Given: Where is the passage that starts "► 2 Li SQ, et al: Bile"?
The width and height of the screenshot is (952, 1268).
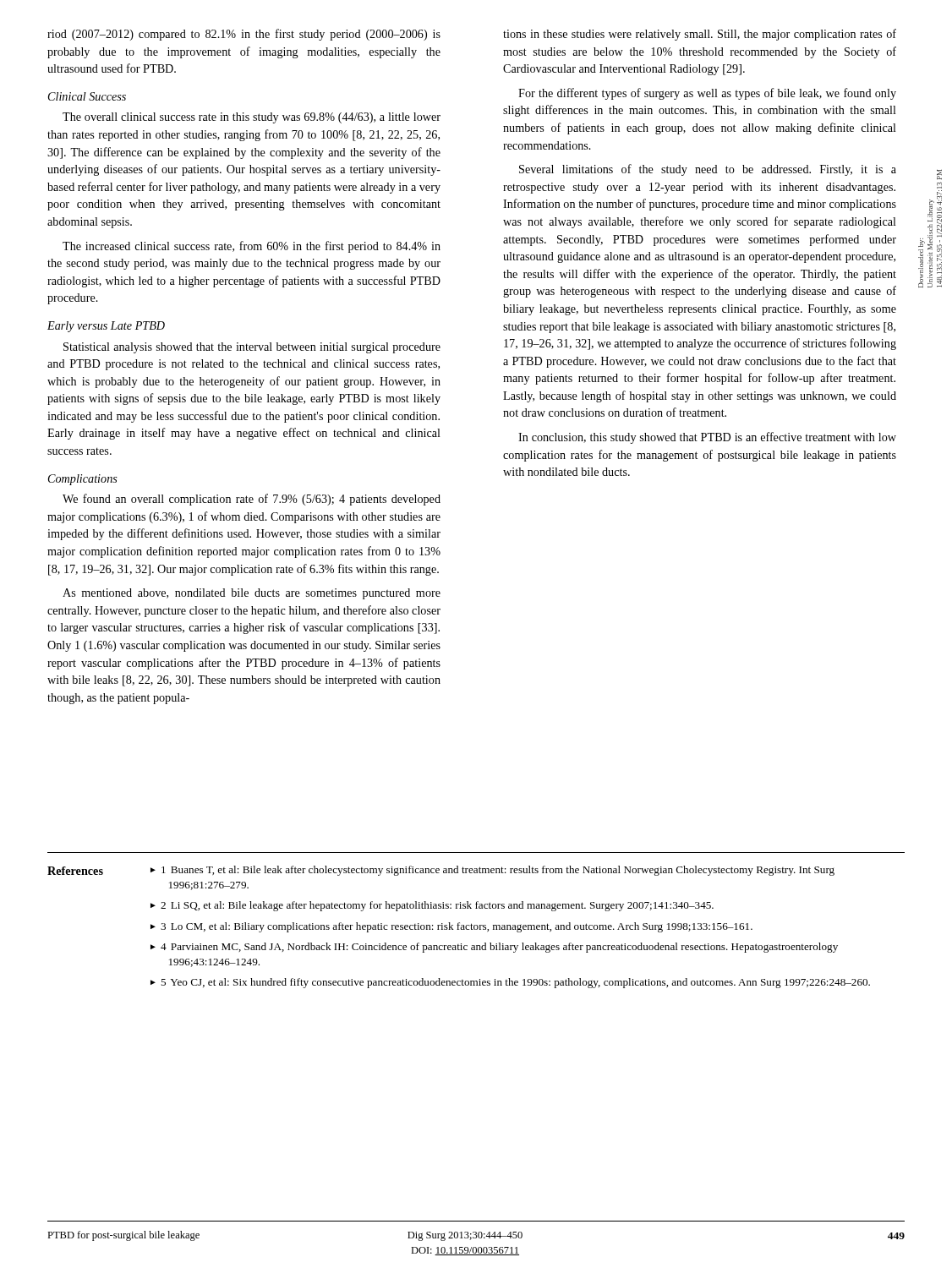Looking at the screenshot, I should point(431,906).
